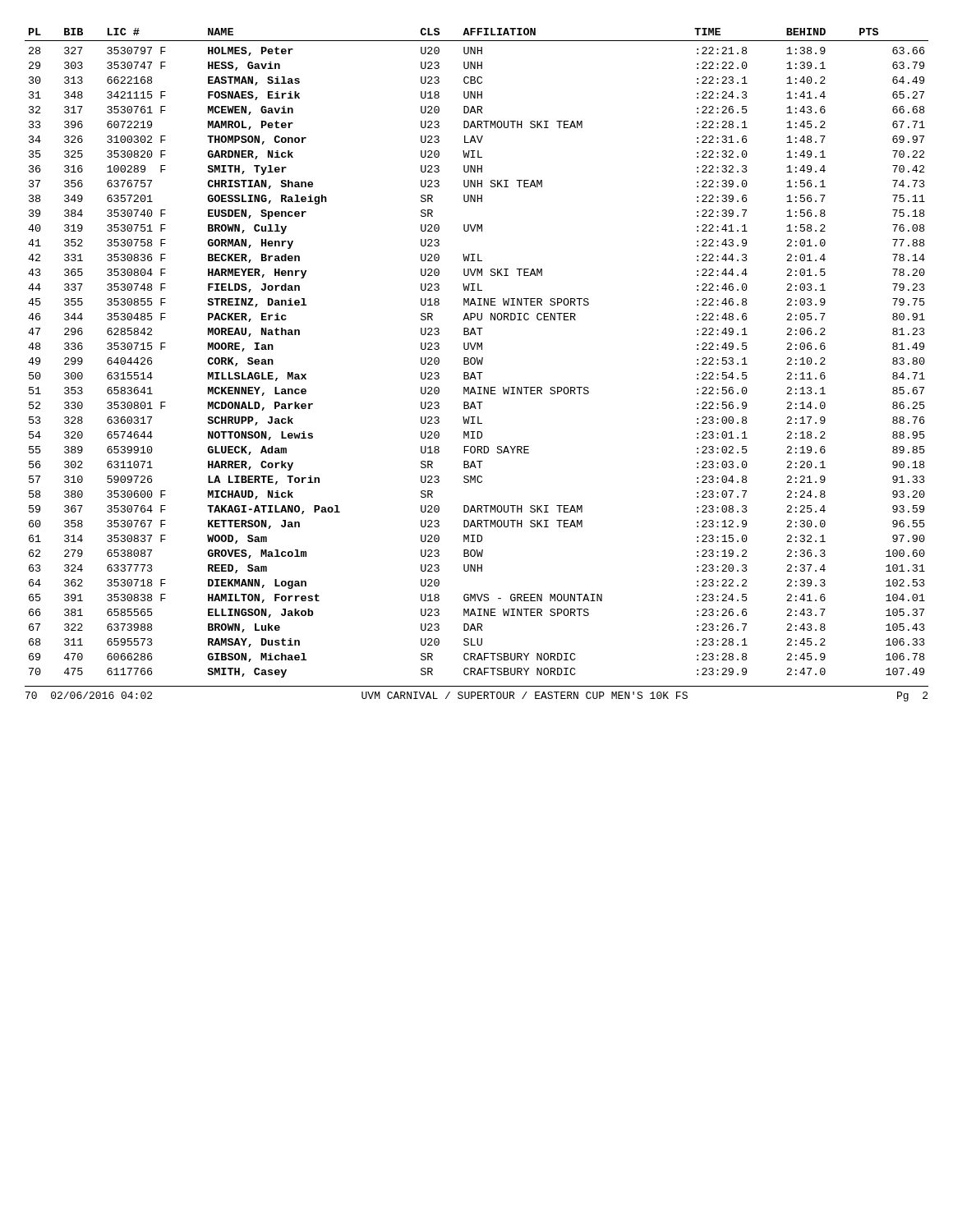Select a table
The height and width of the screenshot is (1232, 953).
[476, 352]
